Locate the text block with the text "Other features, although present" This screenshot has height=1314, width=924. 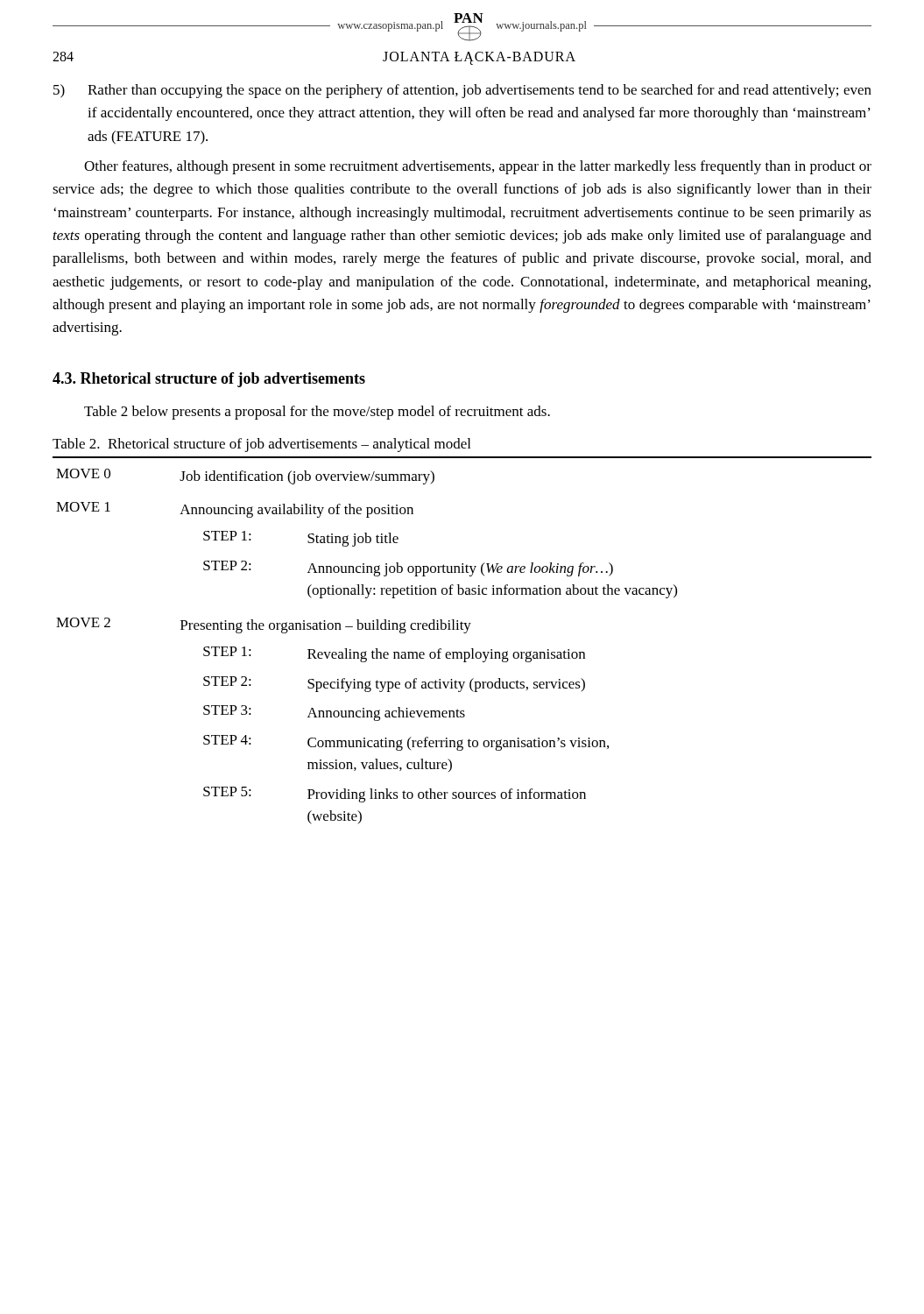point(462,247)
